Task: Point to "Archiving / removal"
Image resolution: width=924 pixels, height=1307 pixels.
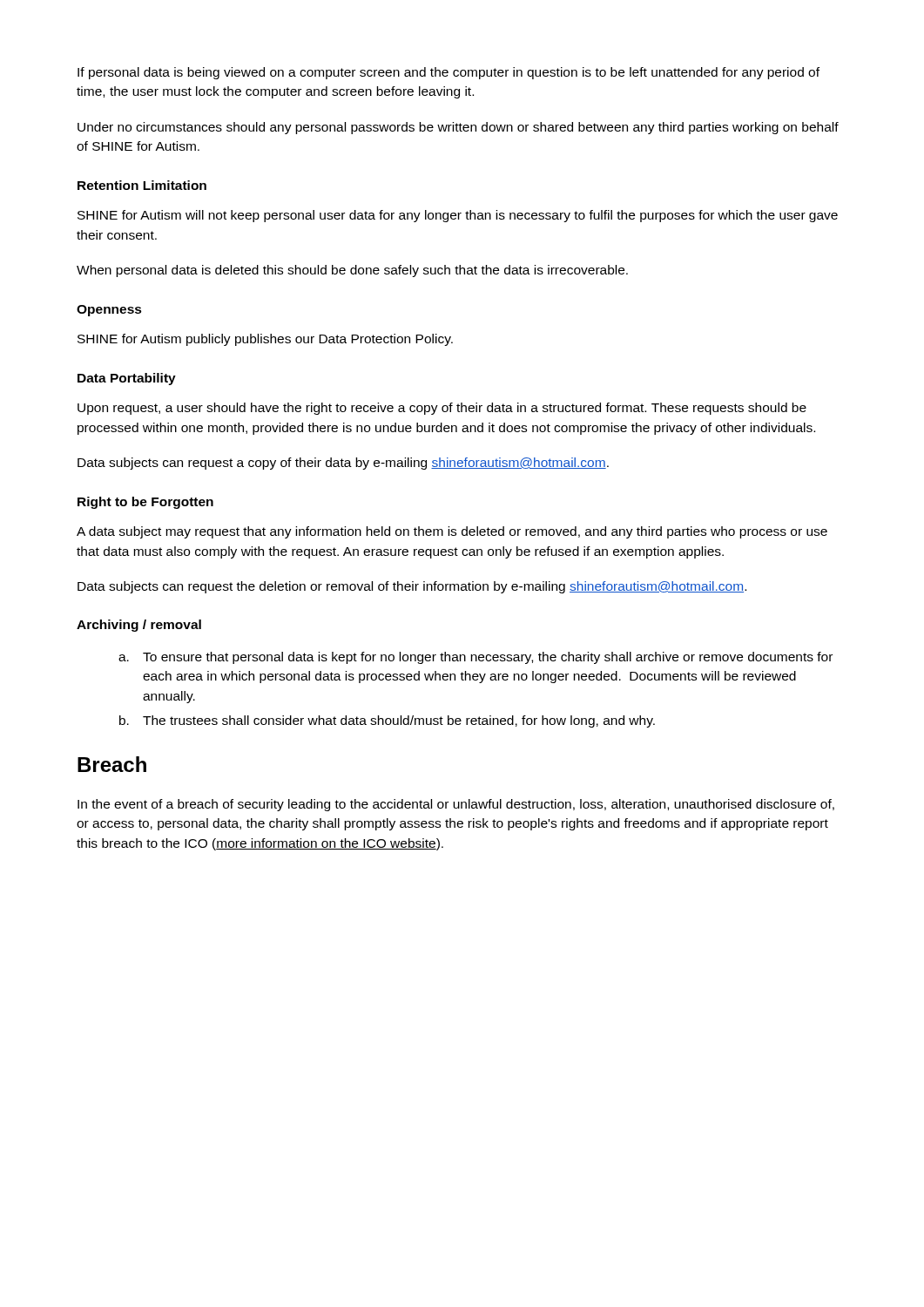Action: (139, 625)
